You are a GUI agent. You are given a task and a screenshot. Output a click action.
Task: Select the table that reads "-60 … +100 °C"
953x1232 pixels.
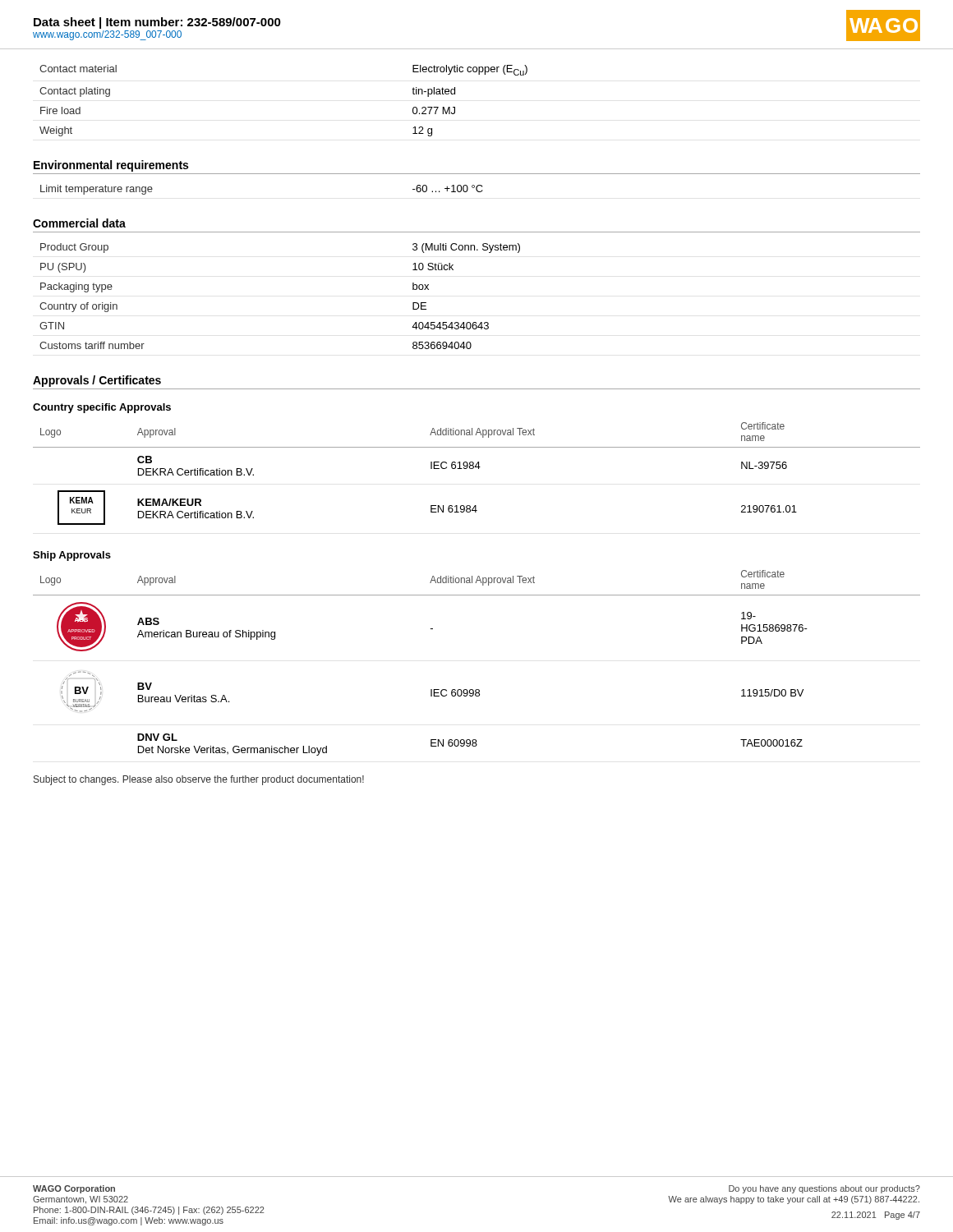[476, 189]
